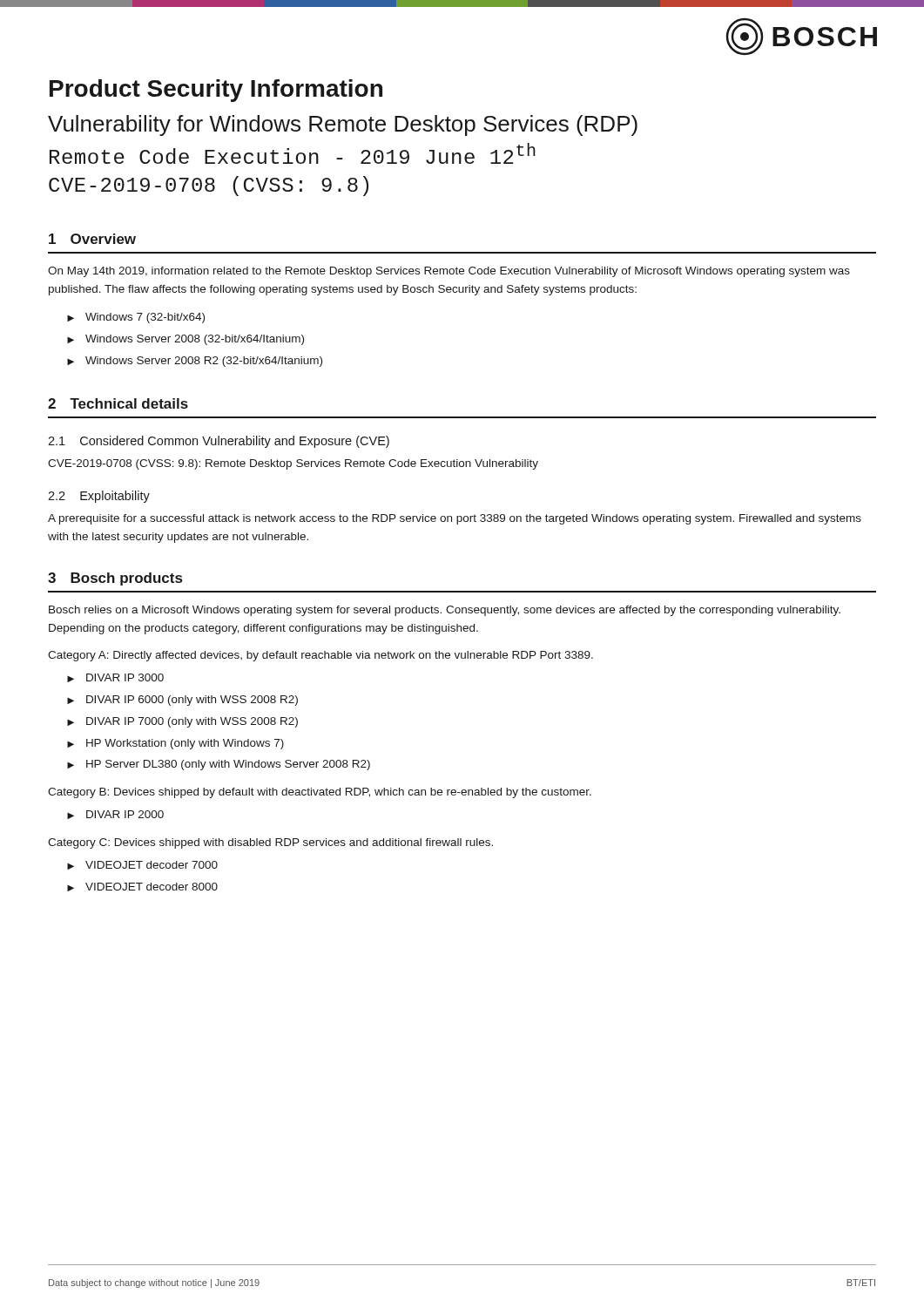The height and width of the screenshot is (1307, 924).
Task: Select the text starting "Category C: Devices"
Action: 271,842
